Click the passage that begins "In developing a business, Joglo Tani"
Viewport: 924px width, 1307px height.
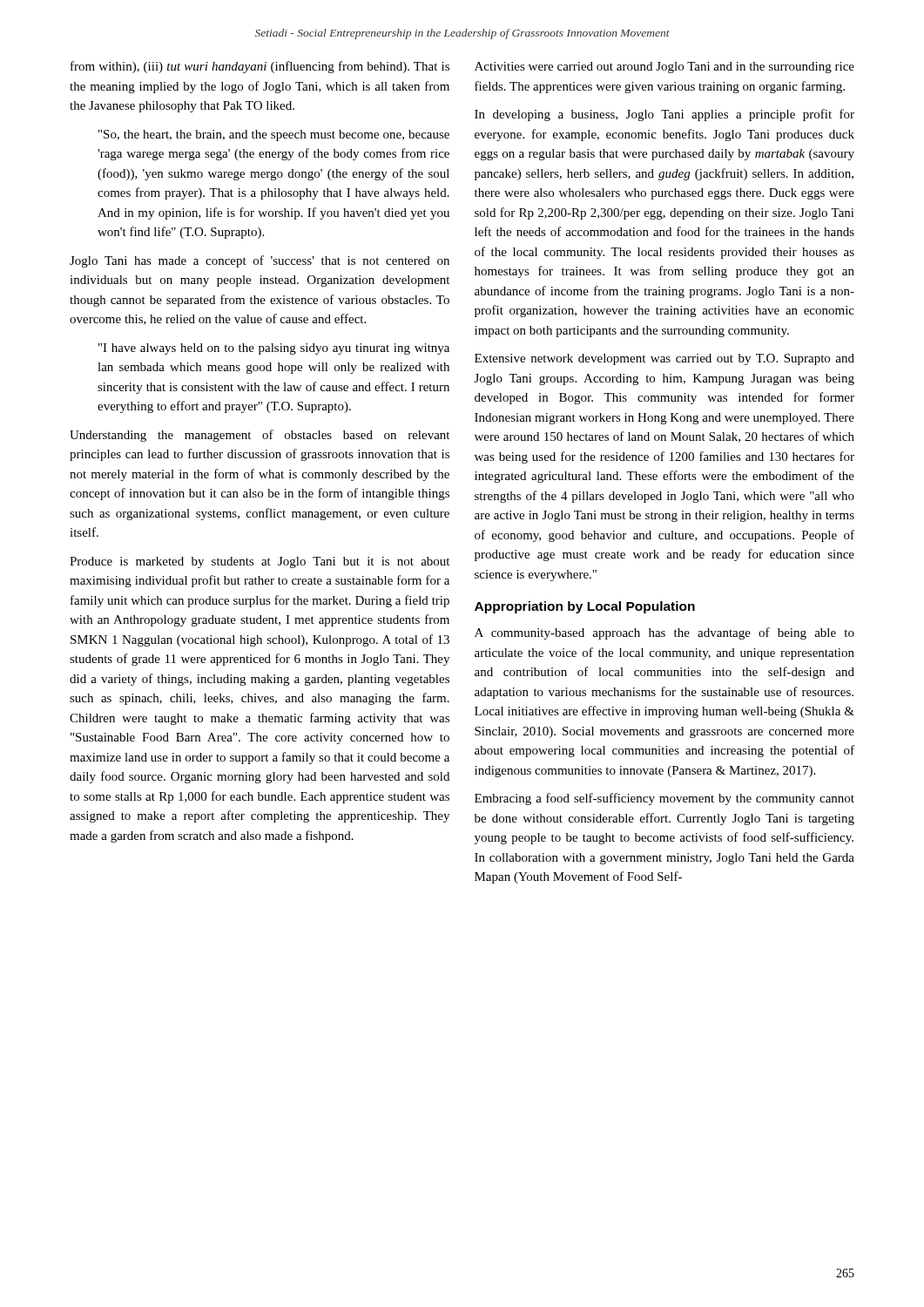(664, 222)
